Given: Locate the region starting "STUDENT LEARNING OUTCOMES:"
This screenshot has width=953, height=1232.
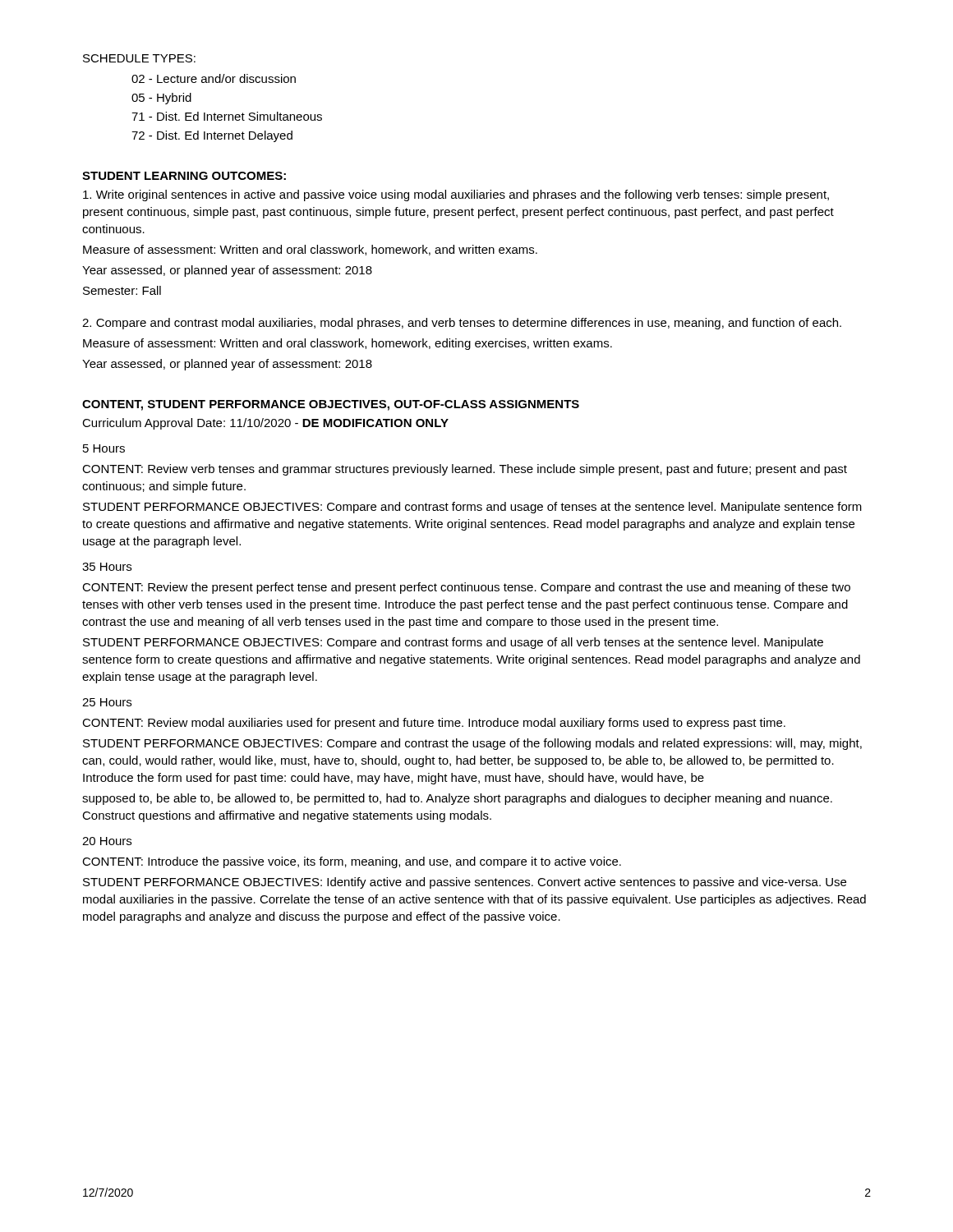Looking at the screenshot, I should (185, 175).
